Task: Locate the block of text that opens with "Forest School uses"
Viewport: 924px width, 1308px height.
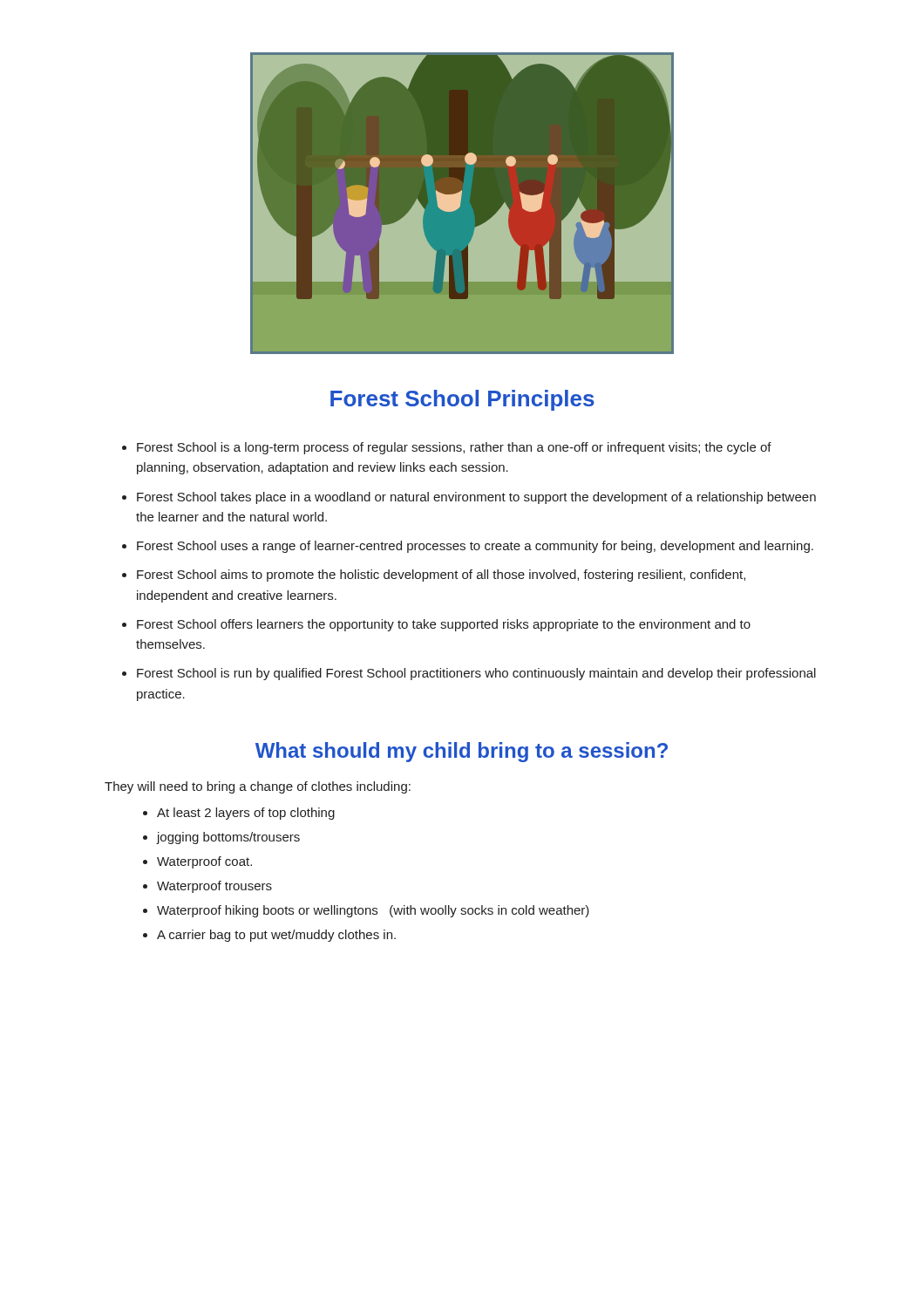Action: 475,545
